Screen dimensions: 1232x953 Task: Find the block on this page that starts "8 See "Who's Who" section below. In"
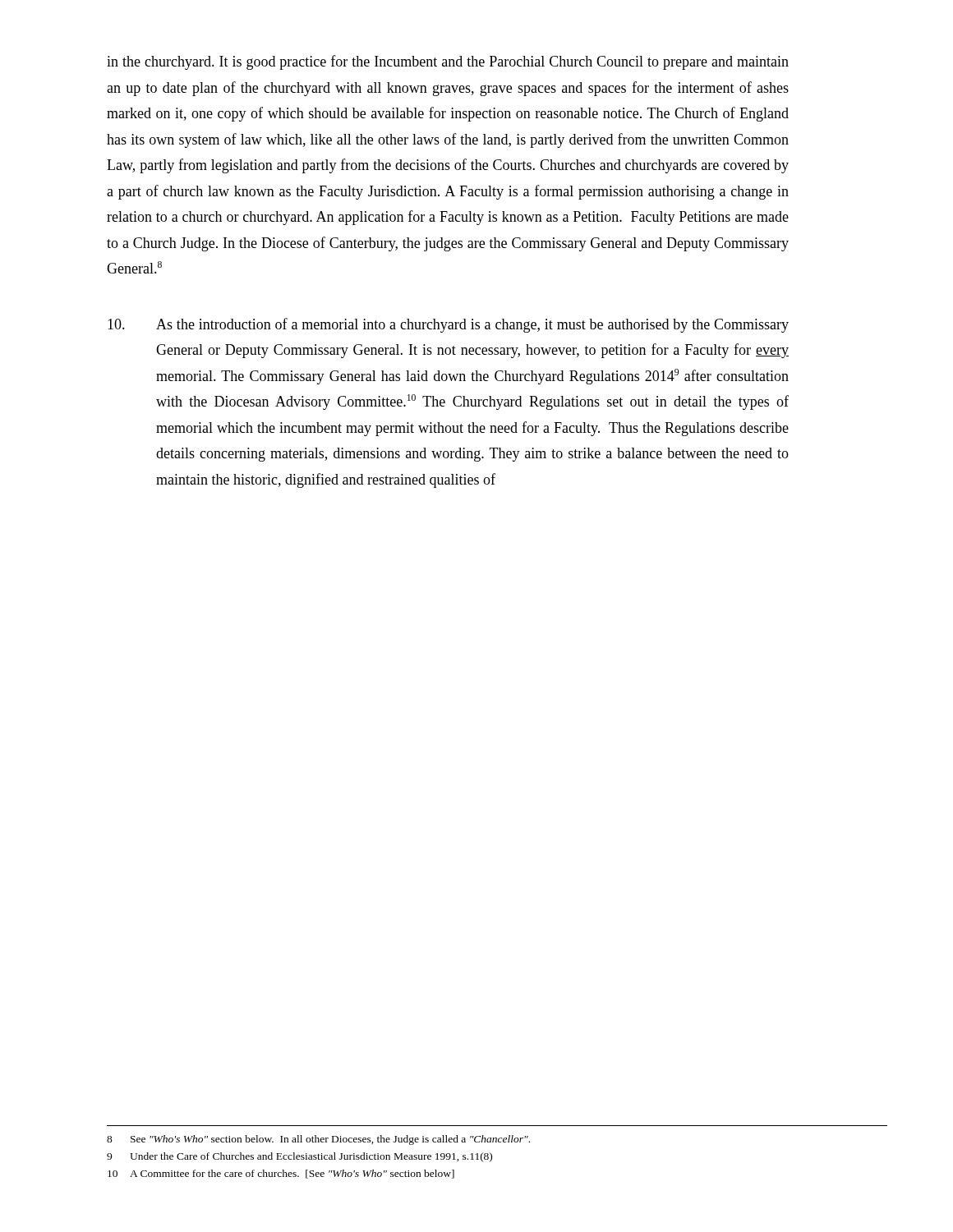point(319,1140)
